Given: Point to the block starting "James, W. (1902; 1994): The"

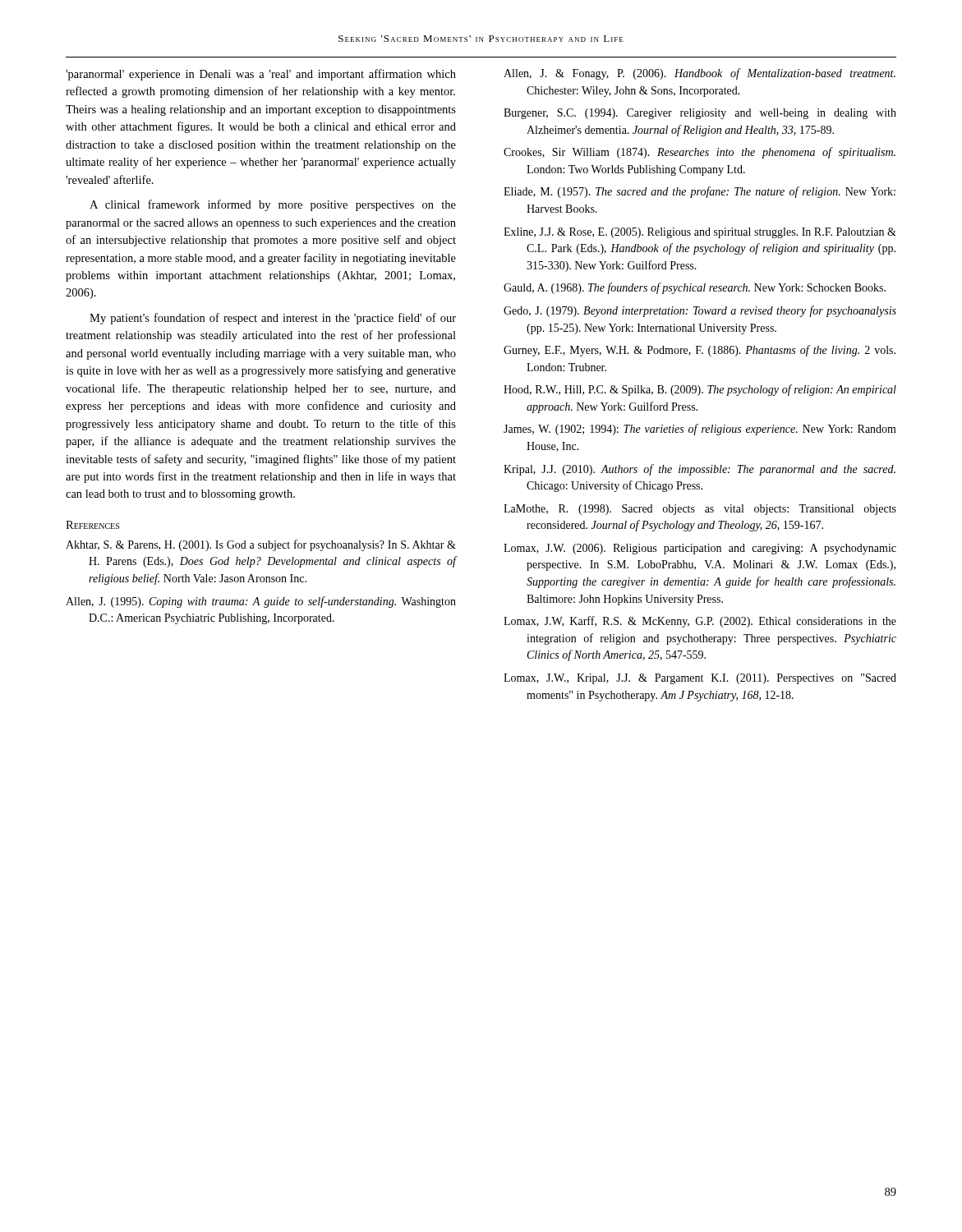Looking at the screenshot, I should 700,438.
